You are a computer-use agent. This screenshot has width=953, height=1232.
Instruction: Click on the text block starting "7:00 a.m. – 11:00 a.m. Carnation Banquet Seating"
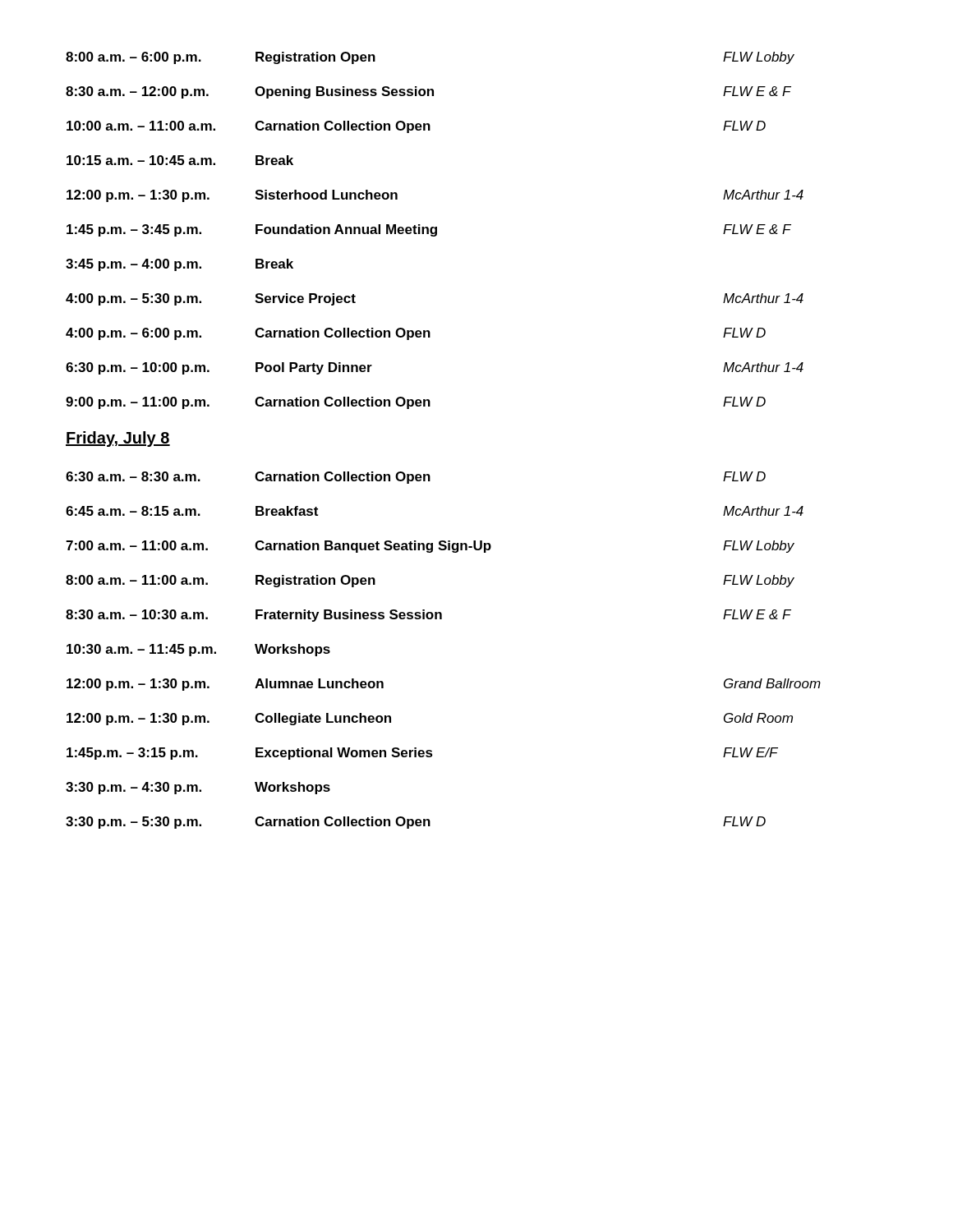point(476,546)
